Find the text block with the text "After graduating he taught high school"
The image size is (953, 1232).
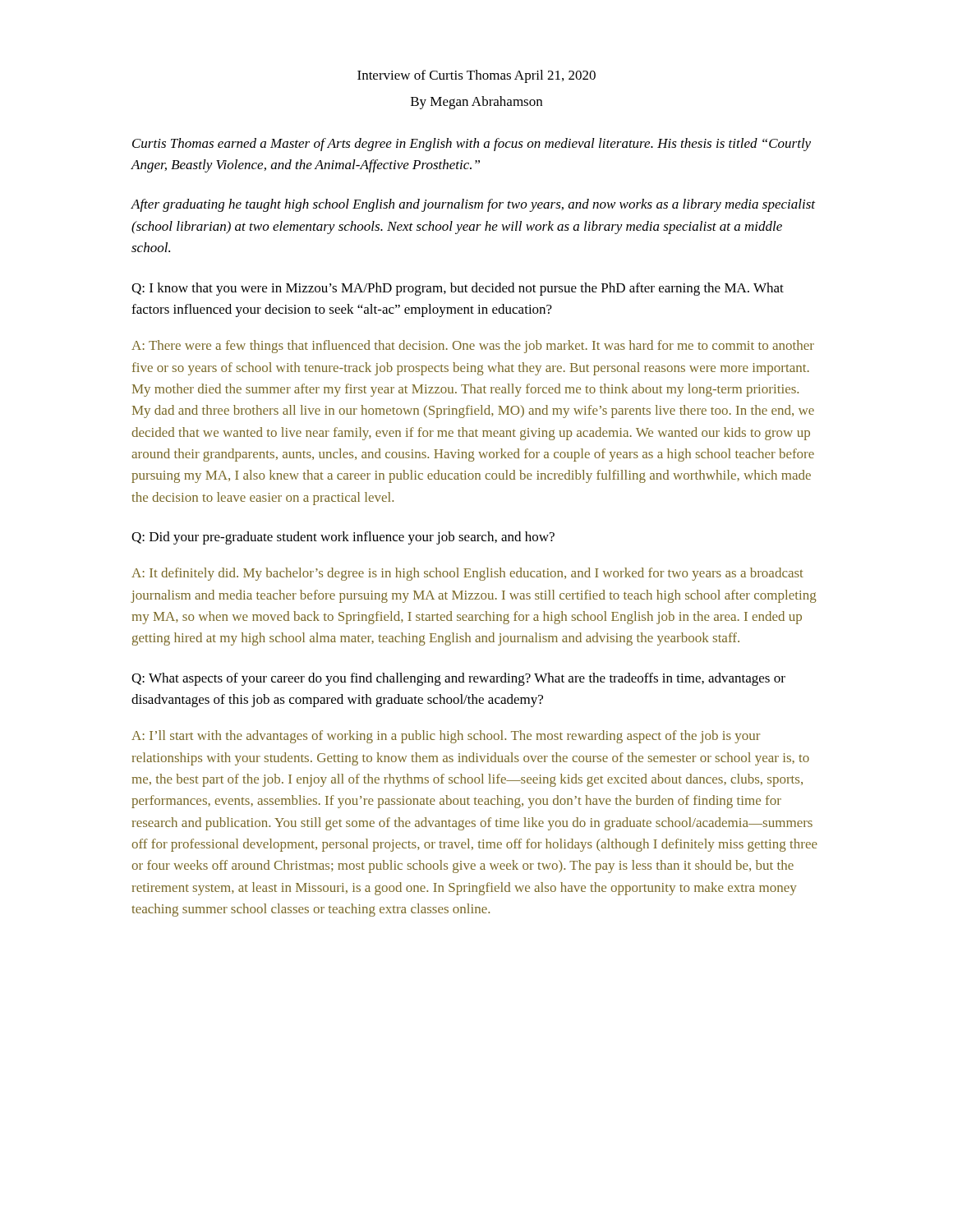click(473, 226)
